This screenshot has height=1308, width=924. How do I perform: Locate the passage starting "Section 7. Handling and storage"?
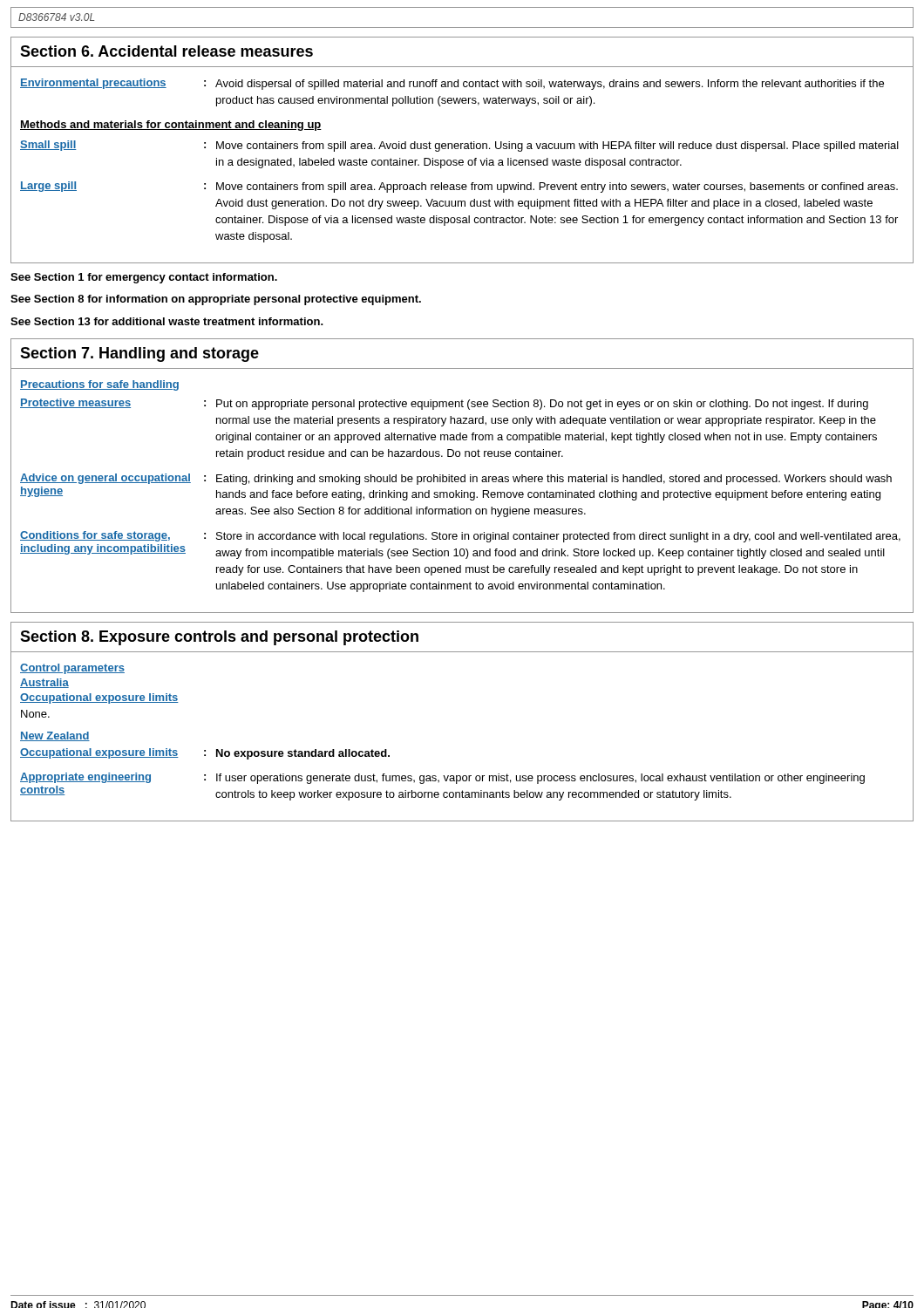(139, 353)
